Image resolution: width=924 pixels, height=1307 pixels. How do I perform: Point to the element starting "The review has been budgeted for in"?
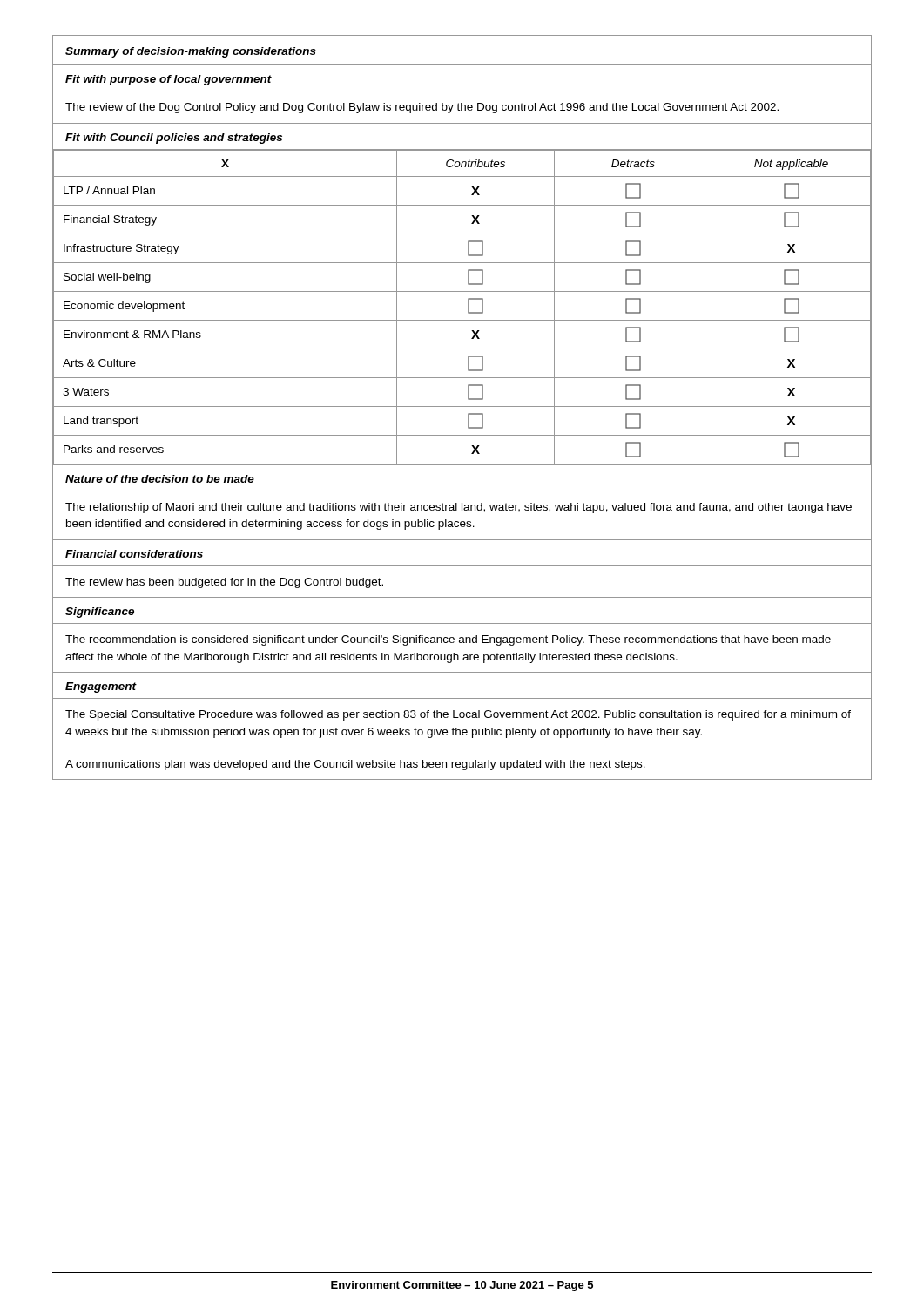225,581
